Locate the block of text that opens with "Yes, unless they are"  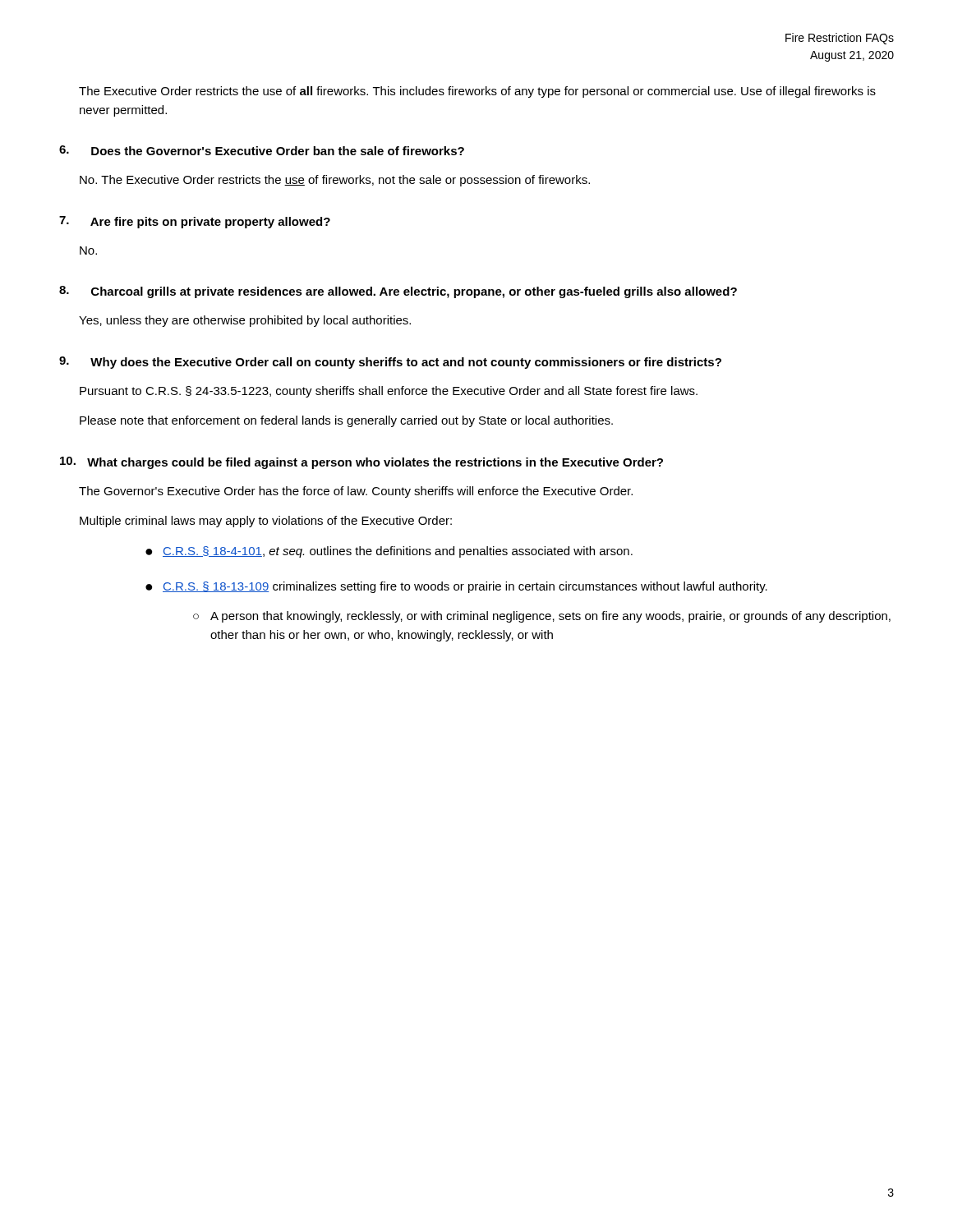pyautogui.click(x=245, y=321)
